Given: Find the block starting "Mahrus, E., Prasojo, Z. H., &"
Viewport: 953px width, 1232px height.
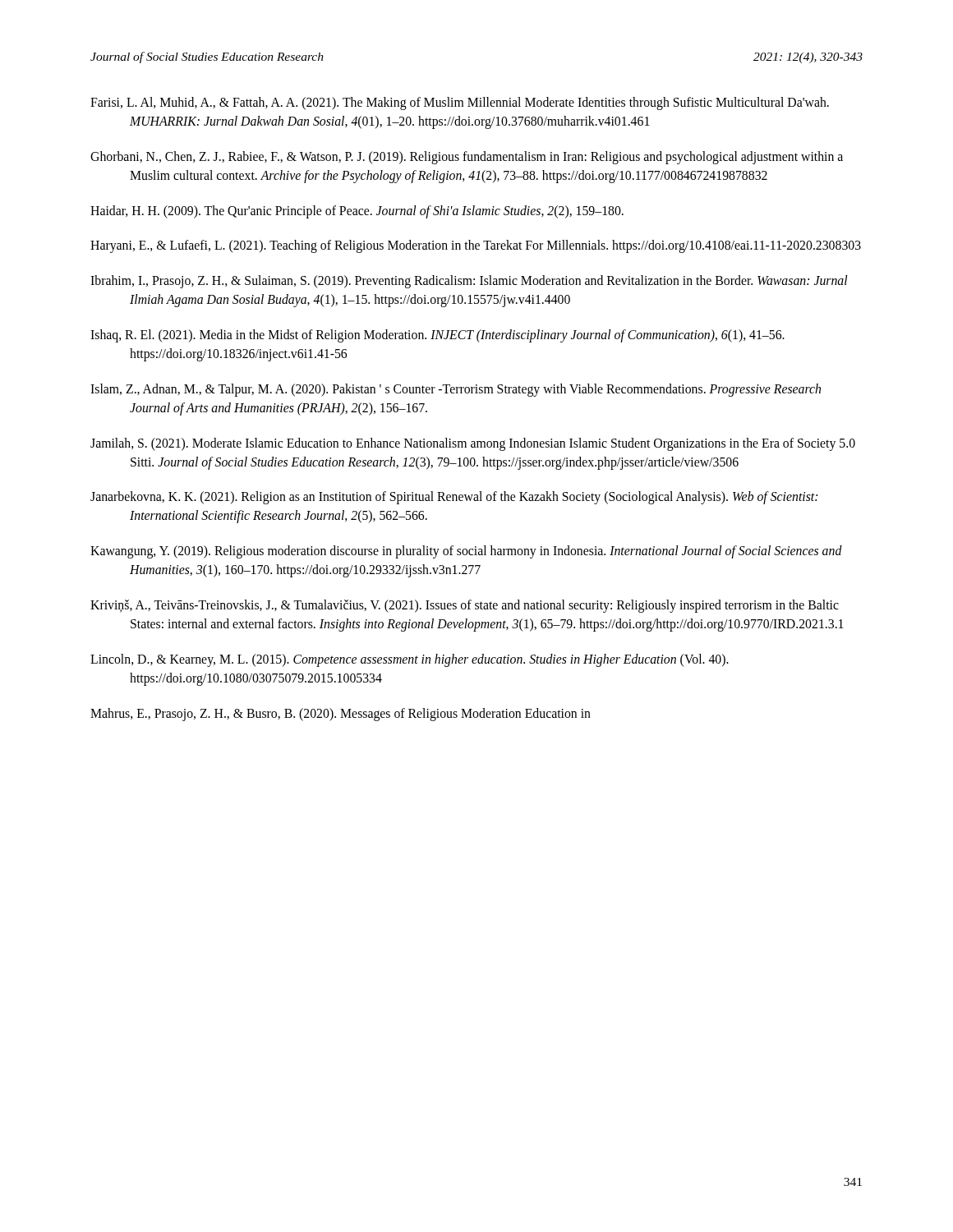Looking at the screenshot, I should [476, 714].
